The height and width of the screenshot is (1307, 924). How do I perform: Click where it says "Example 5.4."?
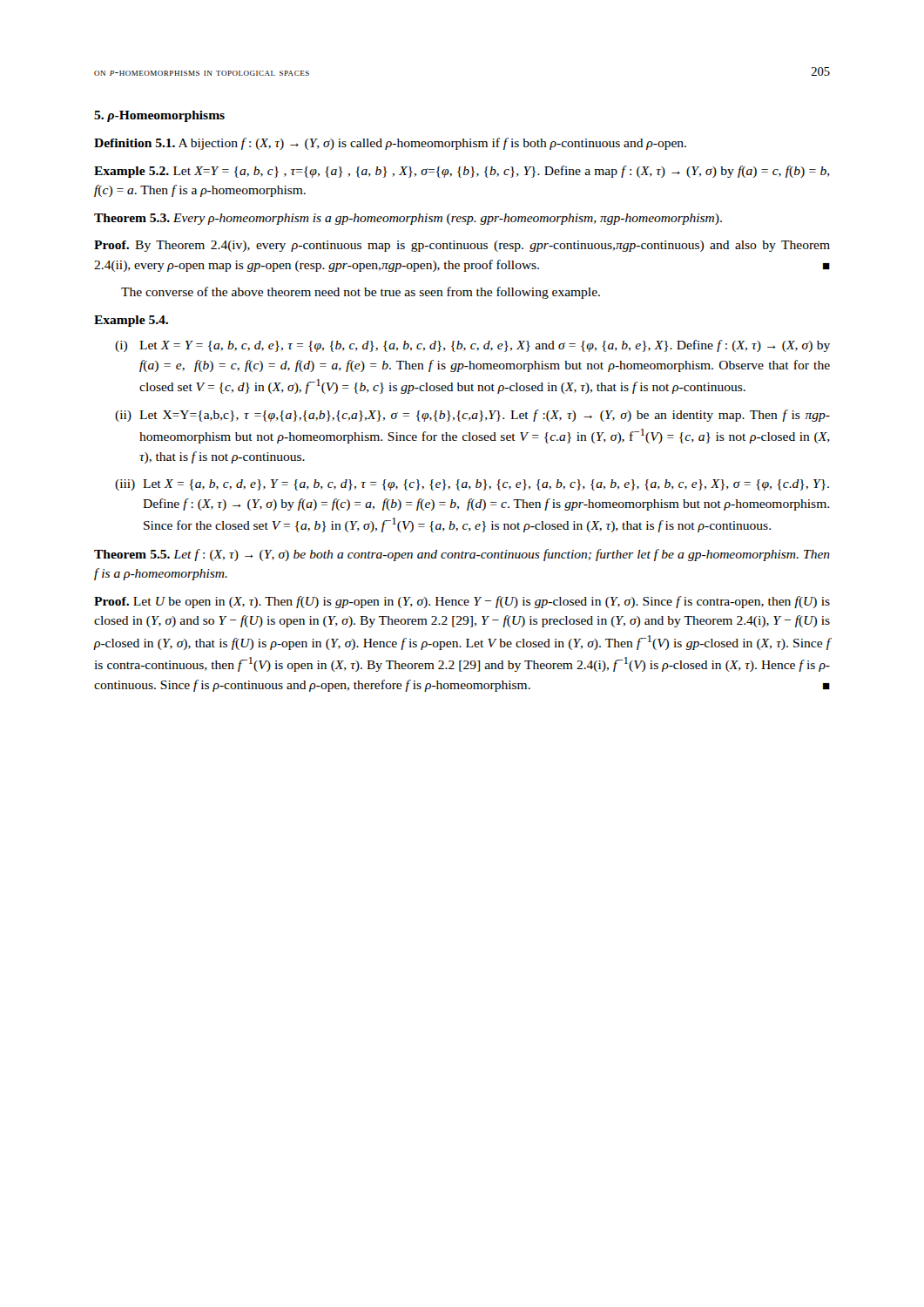click(x=131, y=319)
